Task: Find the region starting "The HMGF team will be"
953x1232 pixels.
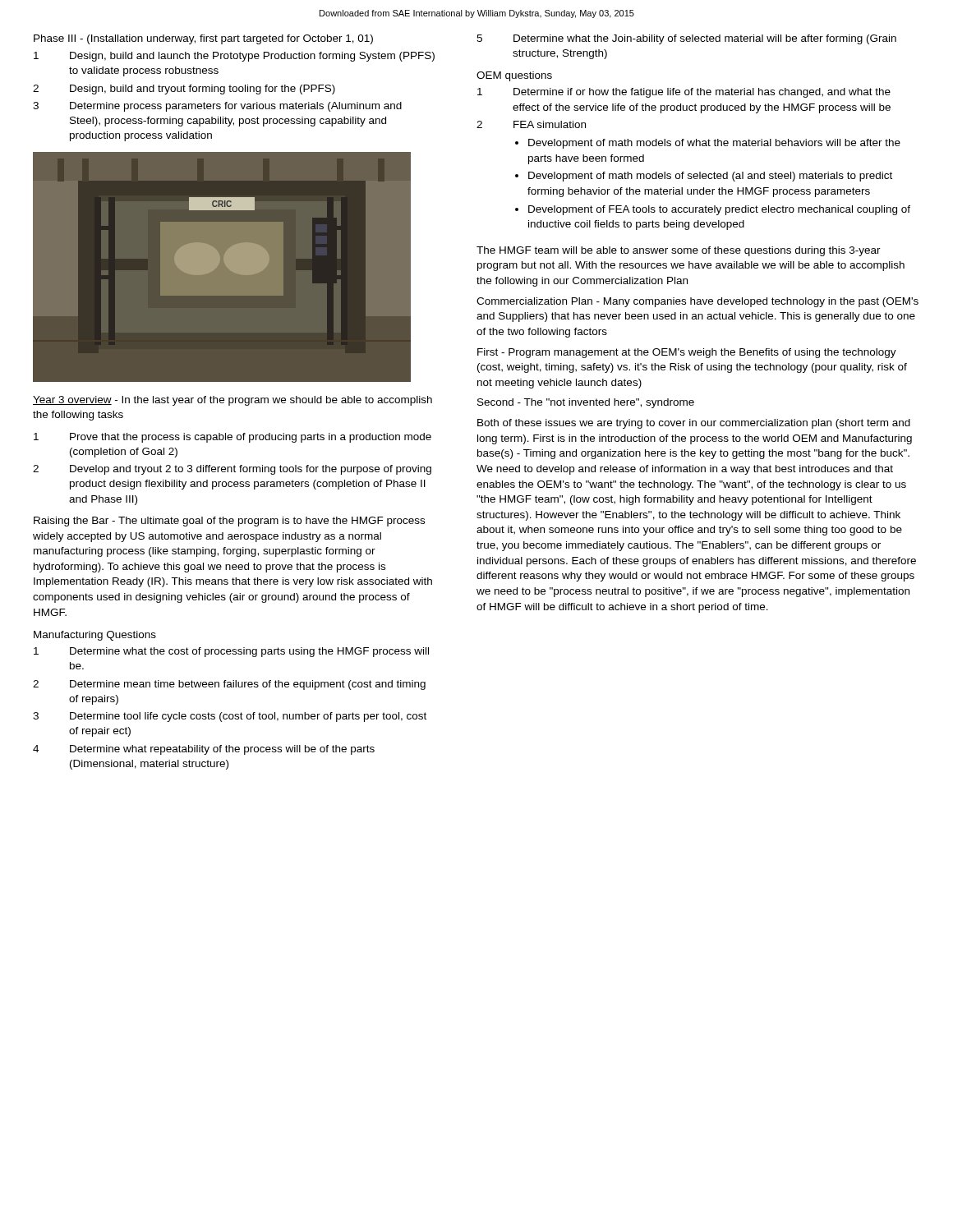Action: (691, 265)
